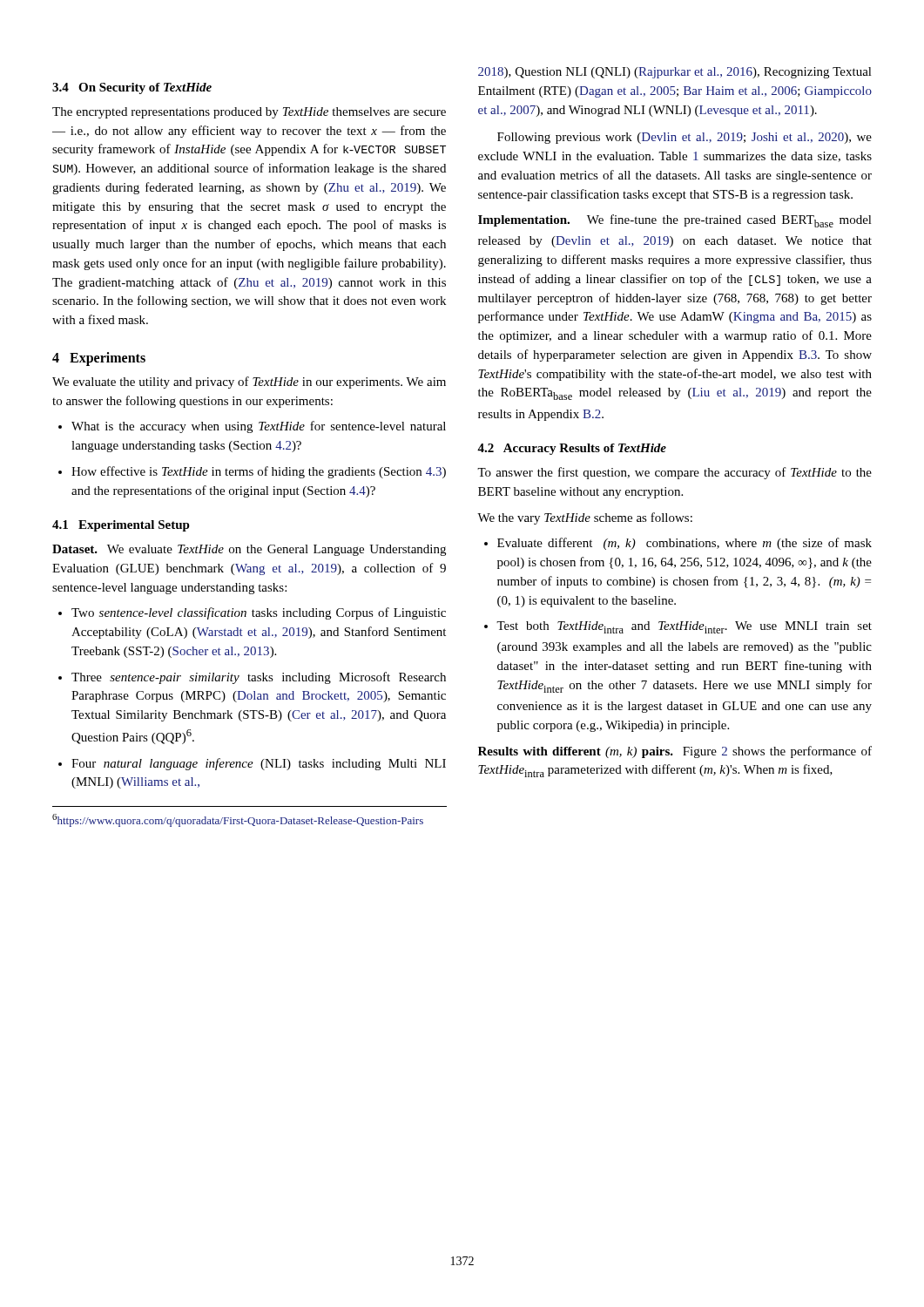Select the section header that reads "4 Experiments"
This screenshot has height=1307, width=924.
(x=99, y=357)
